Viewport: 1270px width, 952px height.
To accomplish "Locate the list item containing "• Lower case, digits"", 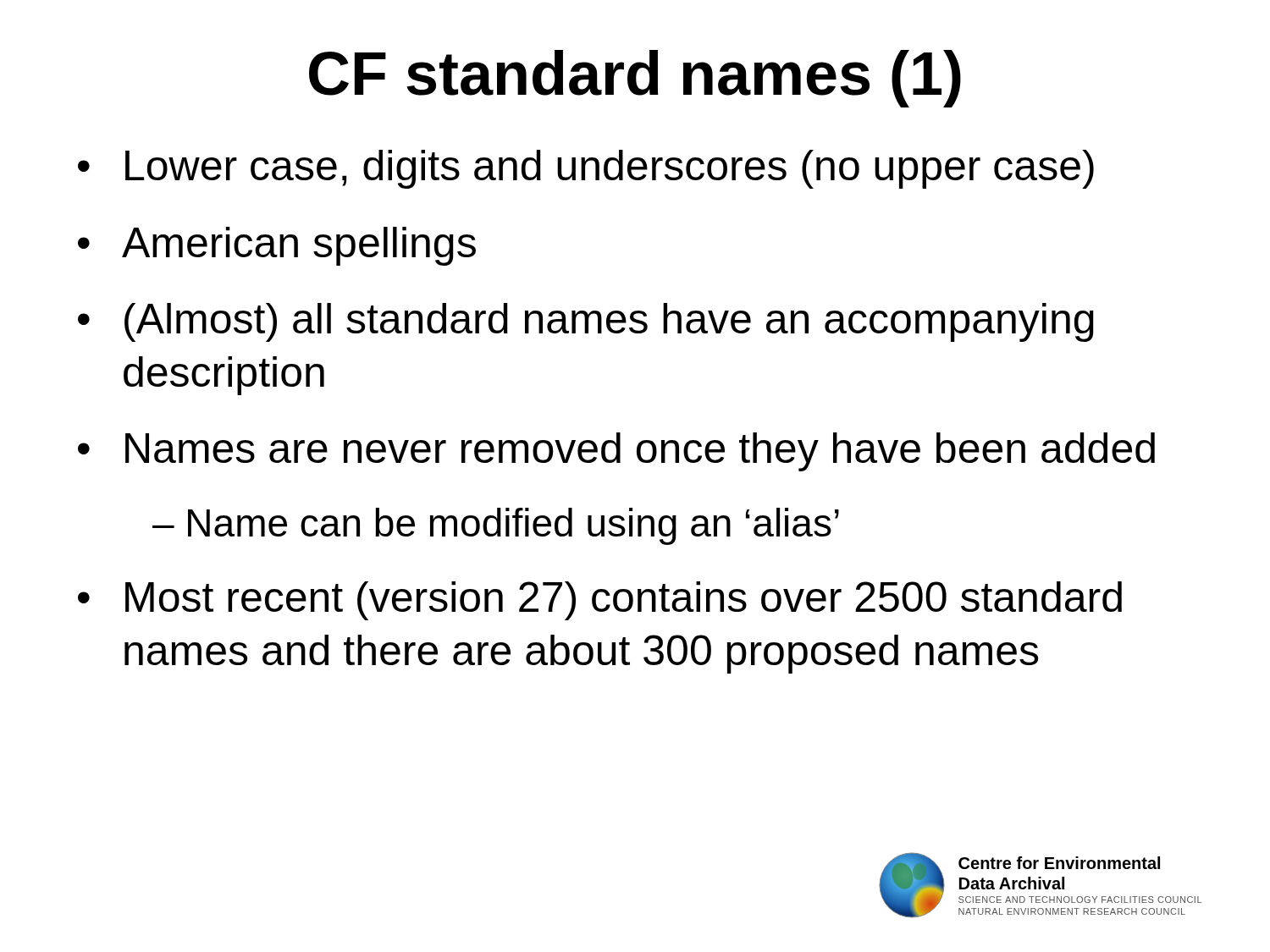I will [635, 166].
